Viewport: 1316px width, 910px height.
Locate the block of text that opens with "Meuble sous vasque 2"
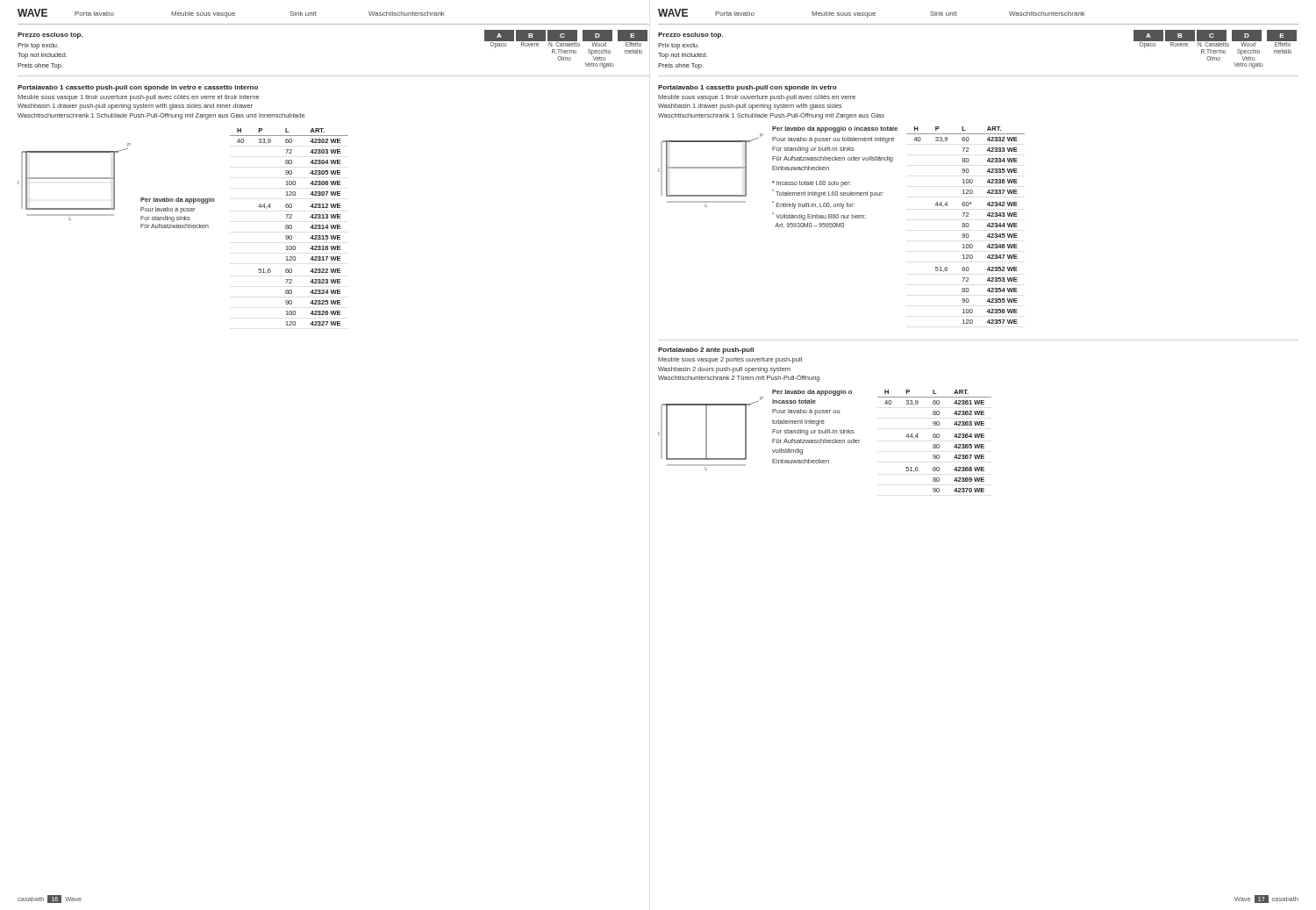point(739,369)
